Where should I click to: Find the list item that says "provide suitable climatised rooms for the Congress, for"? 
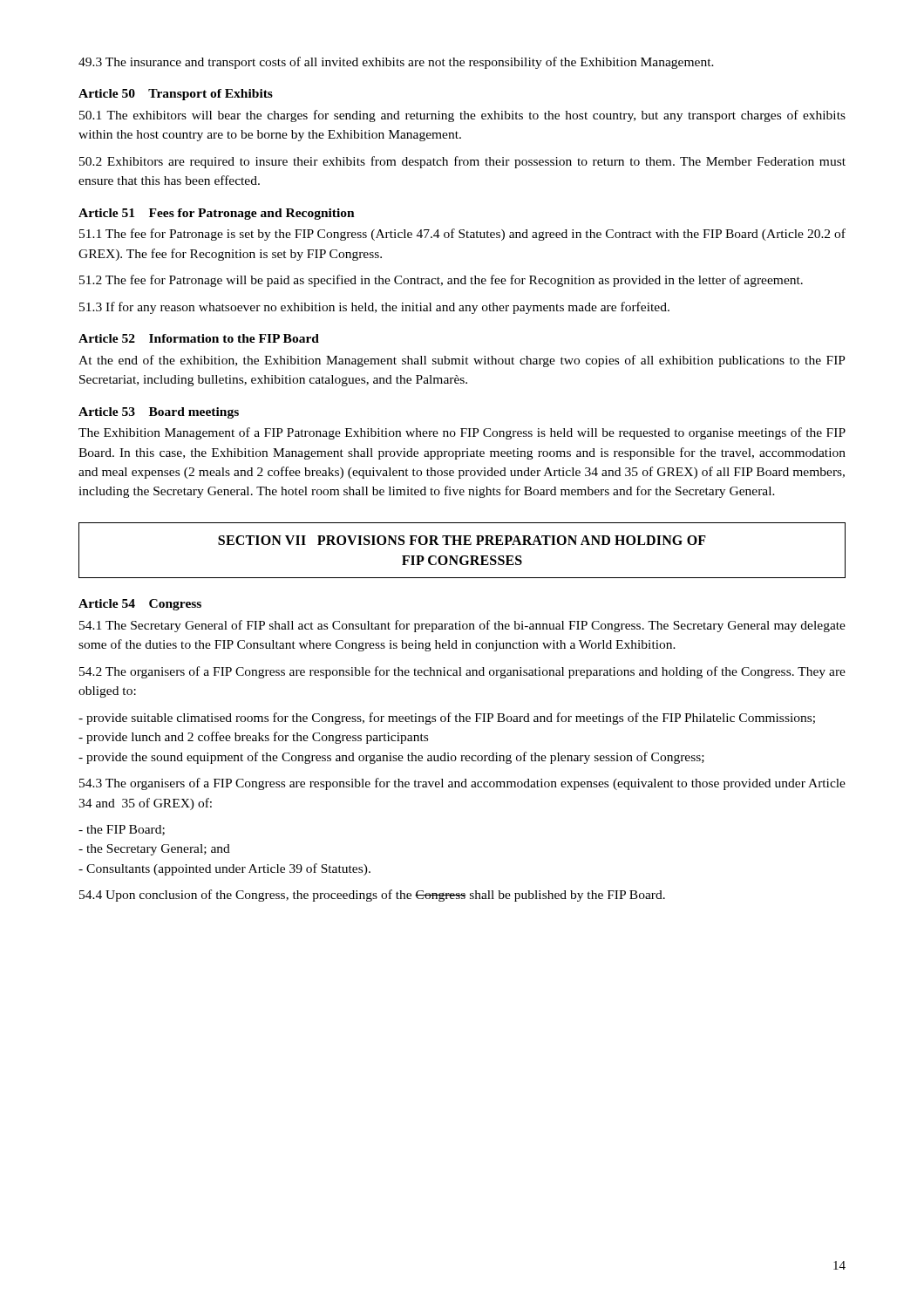coord(462,718)
